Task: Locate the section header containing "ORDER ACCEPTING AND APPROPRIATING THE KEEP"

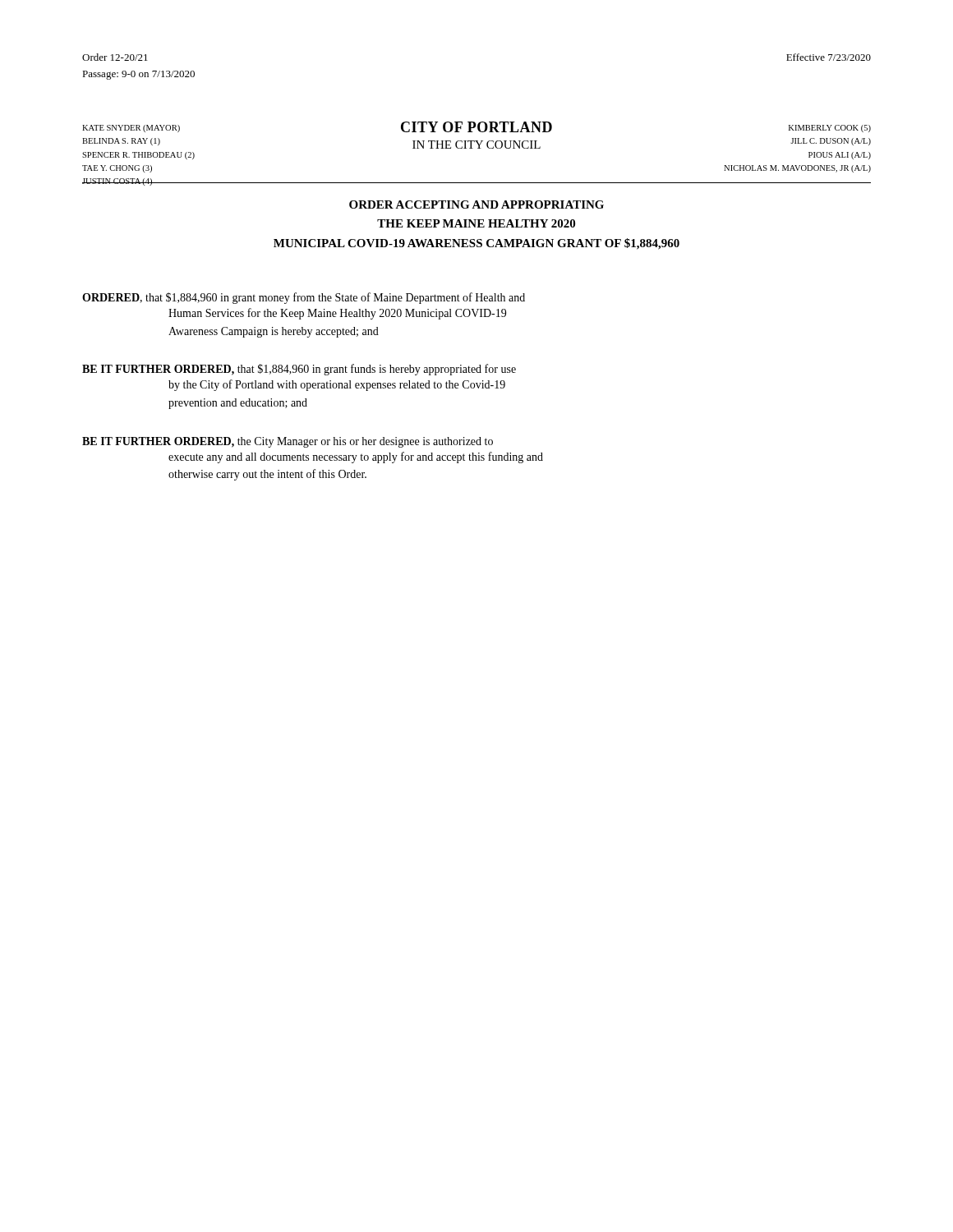Action: tap(476, 224)
